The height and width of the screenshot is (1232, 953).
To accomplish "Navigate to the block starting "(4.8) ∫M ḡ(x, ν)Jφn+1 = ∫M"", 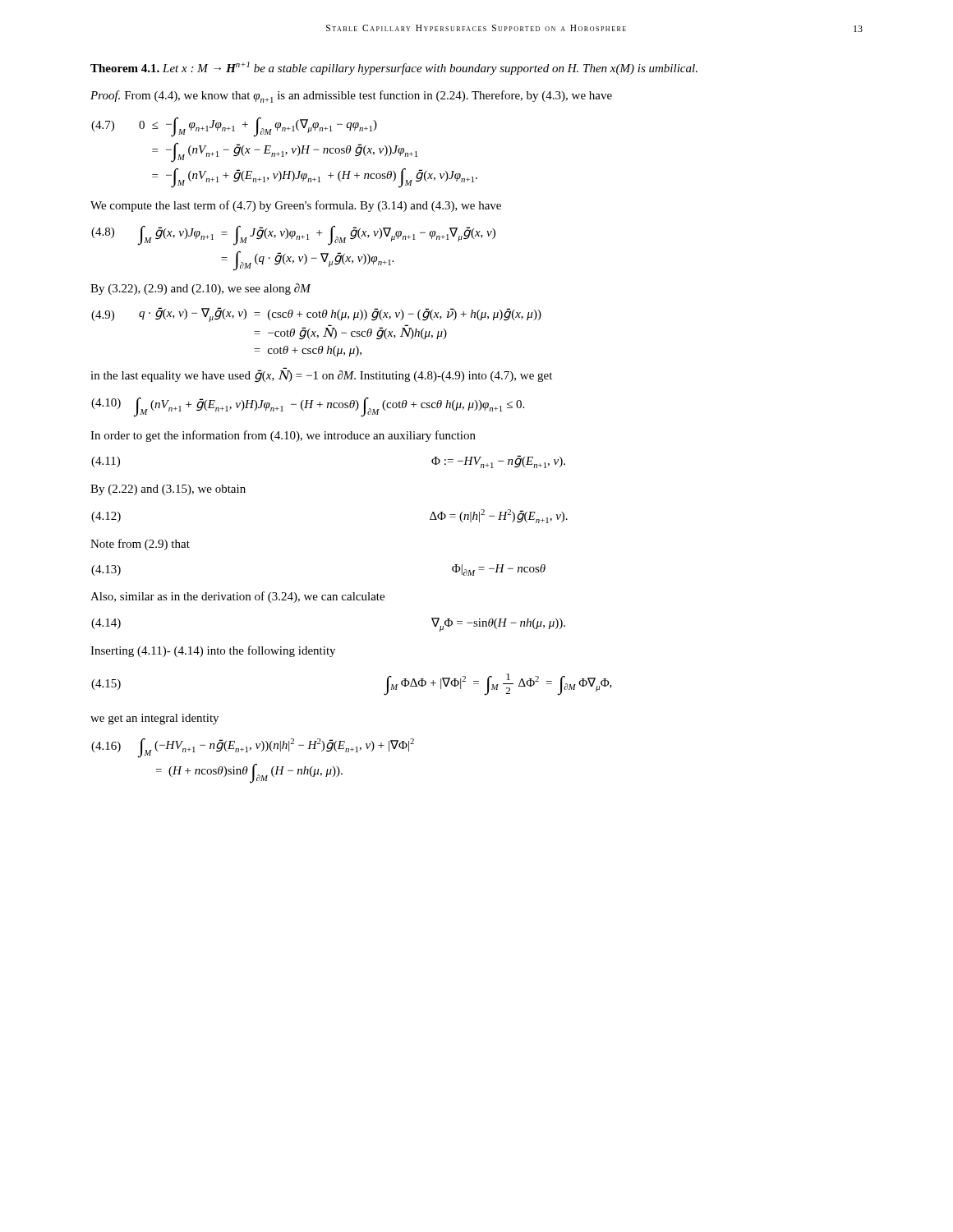I will tap(476, 247).
